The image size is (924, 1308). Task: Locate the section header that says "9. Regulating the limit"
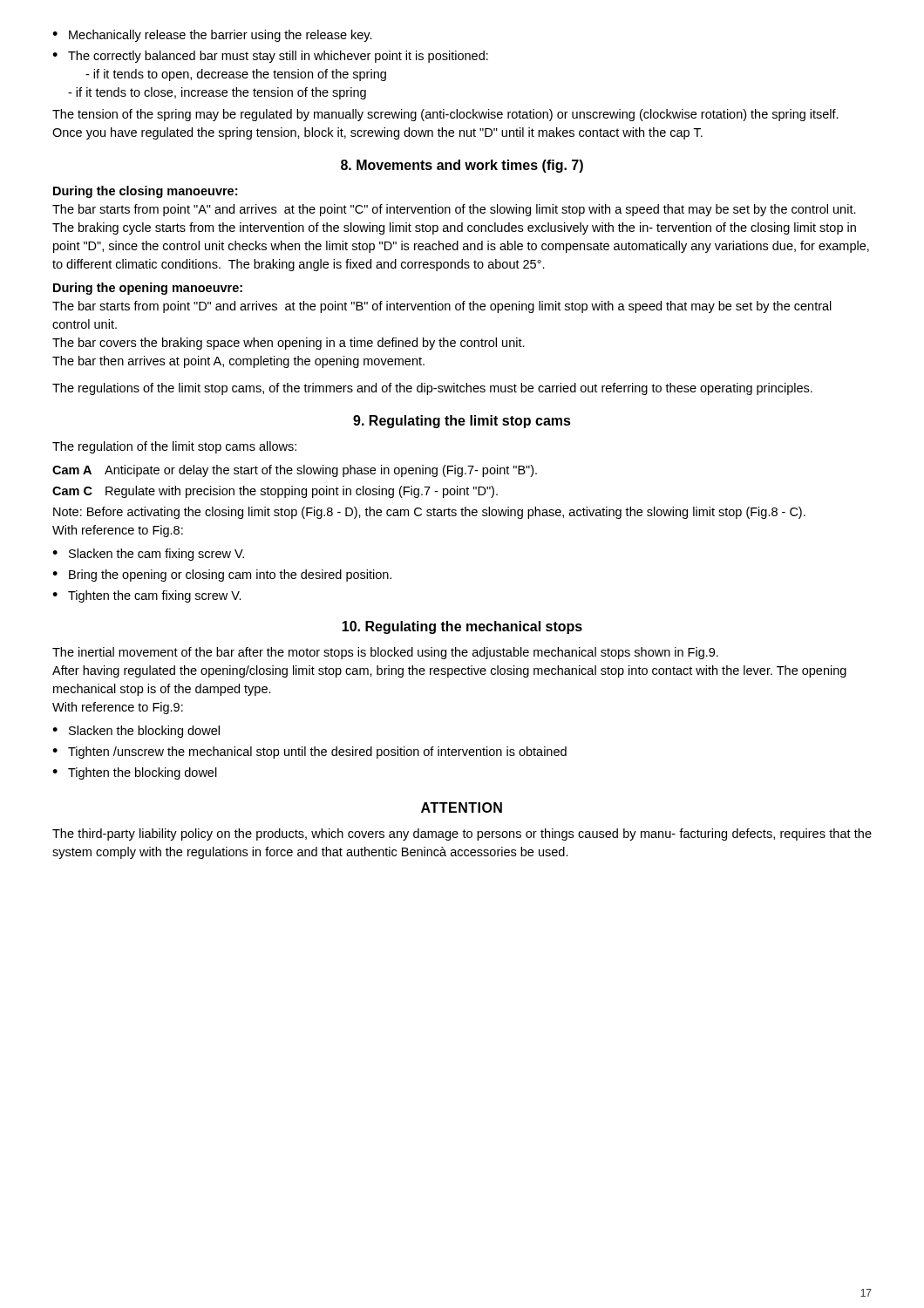point(462,421)
